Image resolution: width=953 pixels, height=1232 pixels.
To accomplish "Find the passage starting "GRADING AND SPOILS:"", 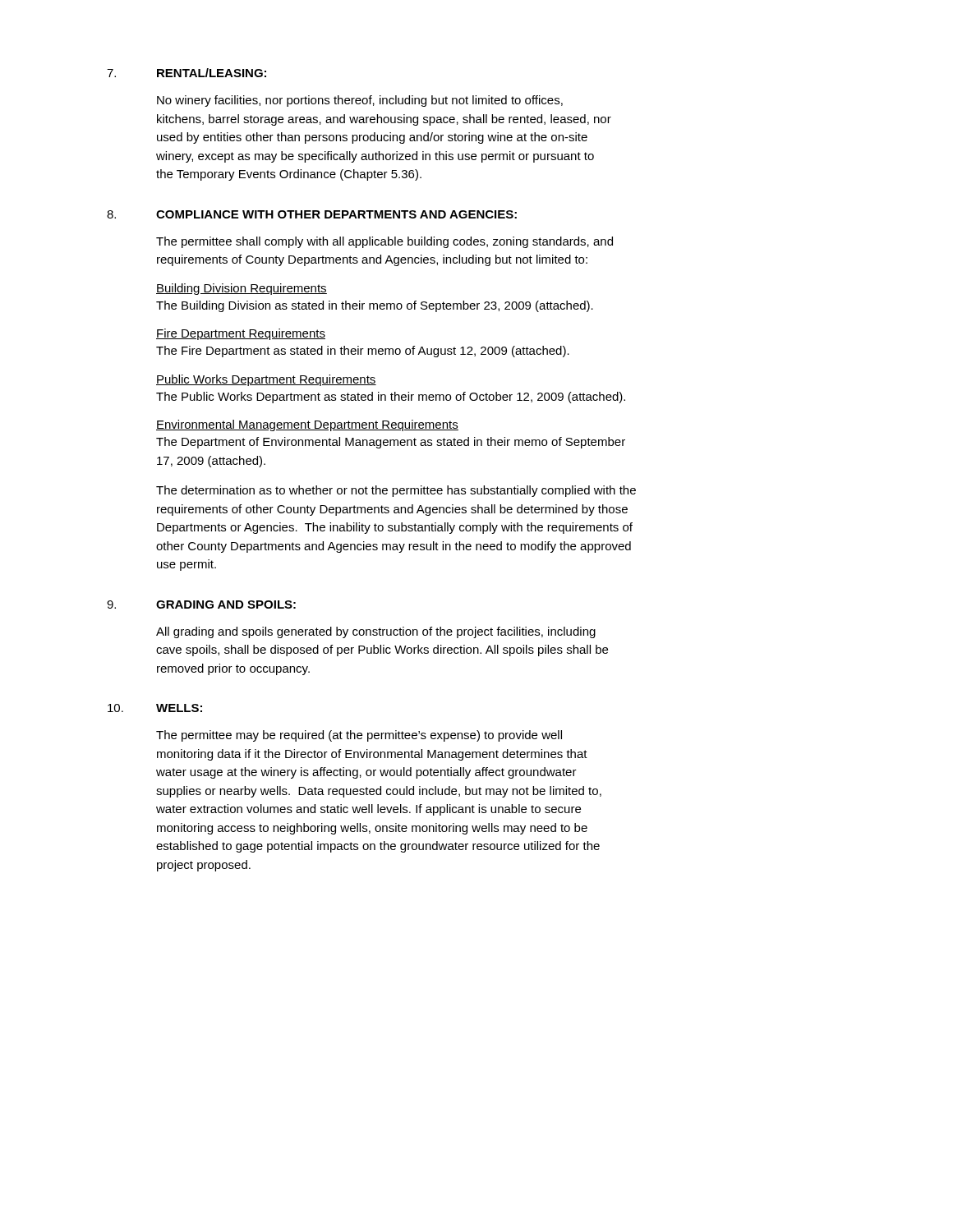I will click(x=226, y=604).
